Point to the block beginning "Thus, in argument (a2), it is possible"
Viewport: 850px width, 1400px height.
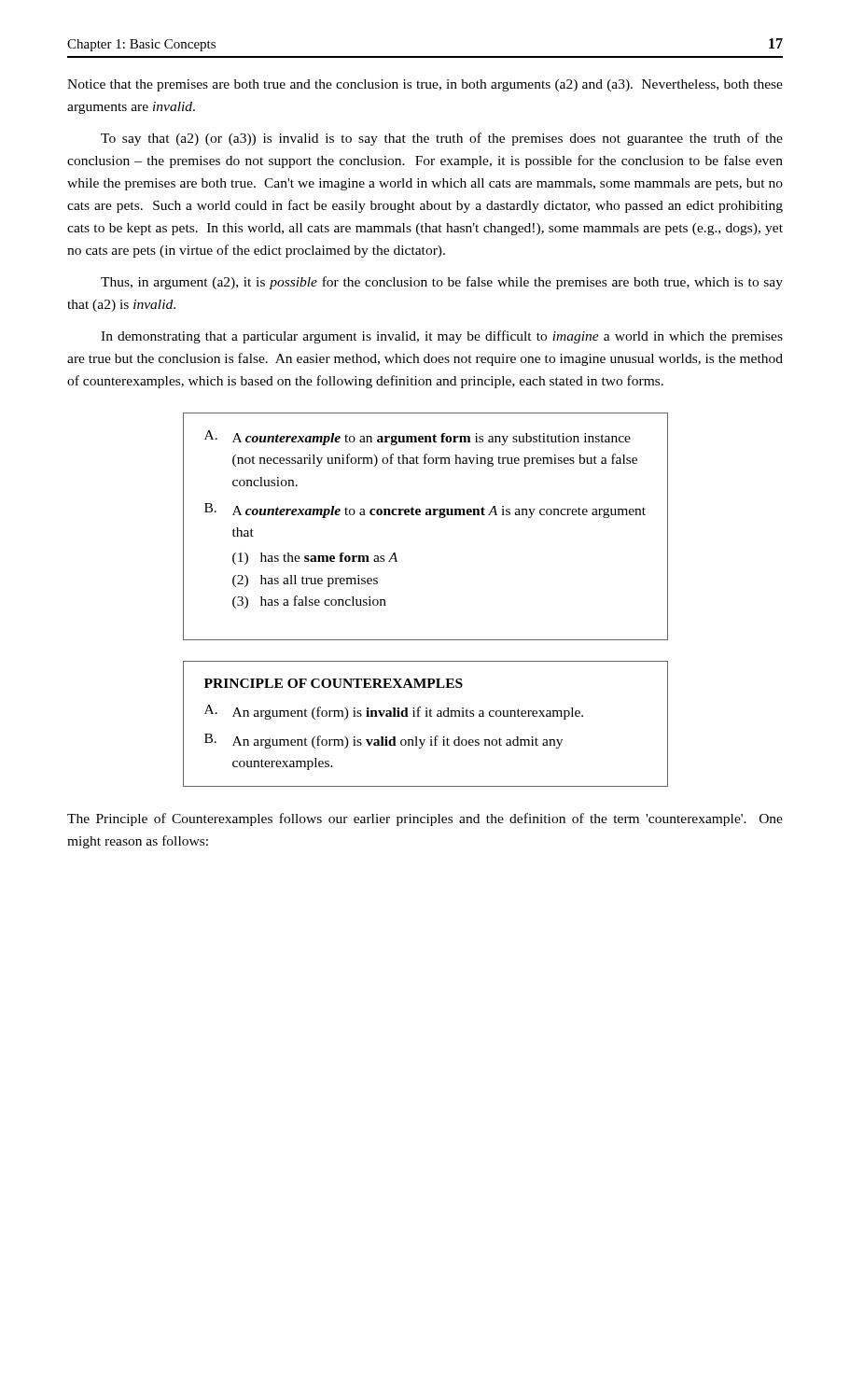coord(425,293)
